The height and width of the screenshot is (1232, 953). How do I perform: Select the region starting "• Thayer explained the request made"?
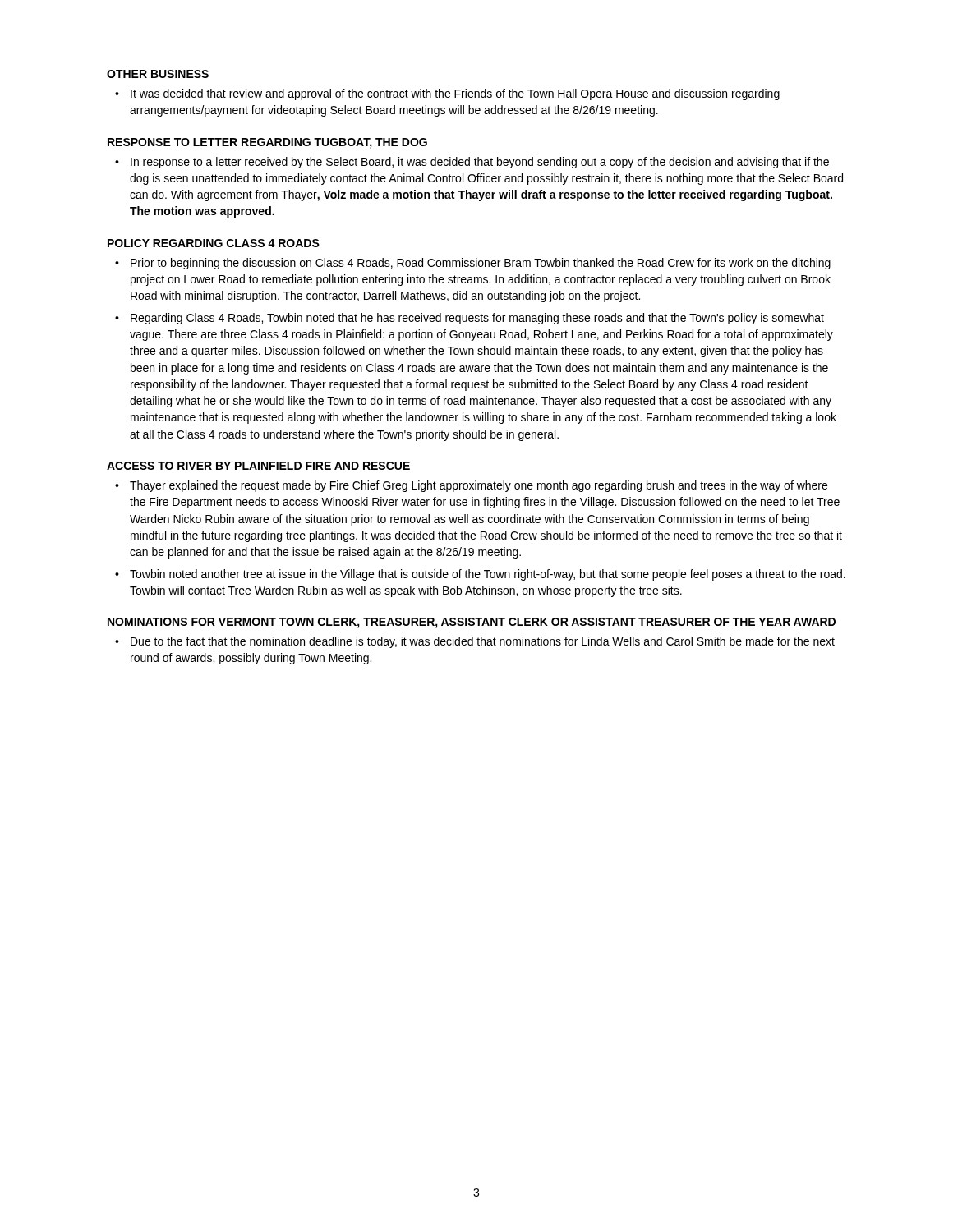tap(481, 519)
